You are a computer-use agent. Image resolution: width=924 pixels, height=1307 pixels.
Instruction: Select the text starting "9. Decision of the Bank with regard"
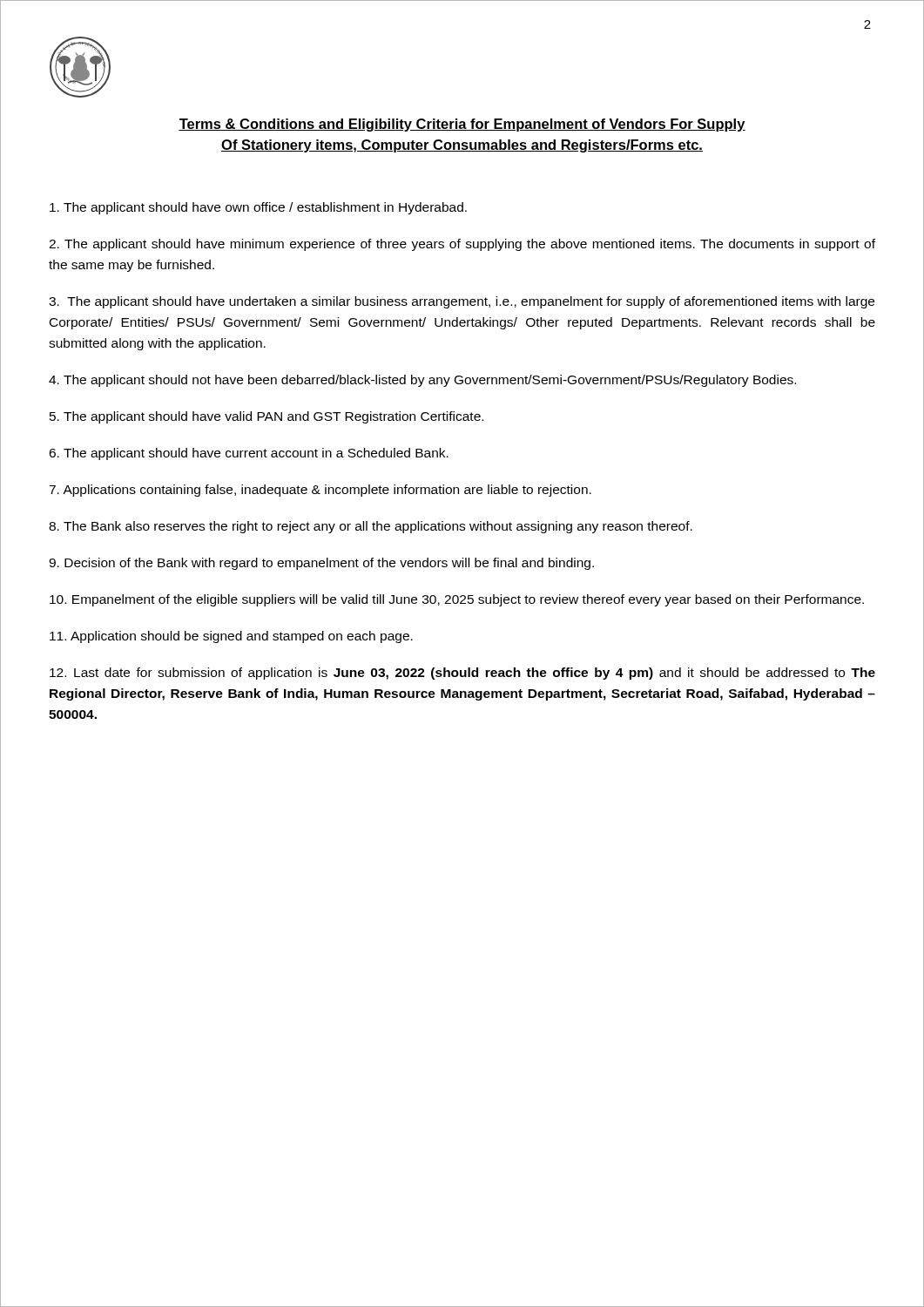click(322, 563)
